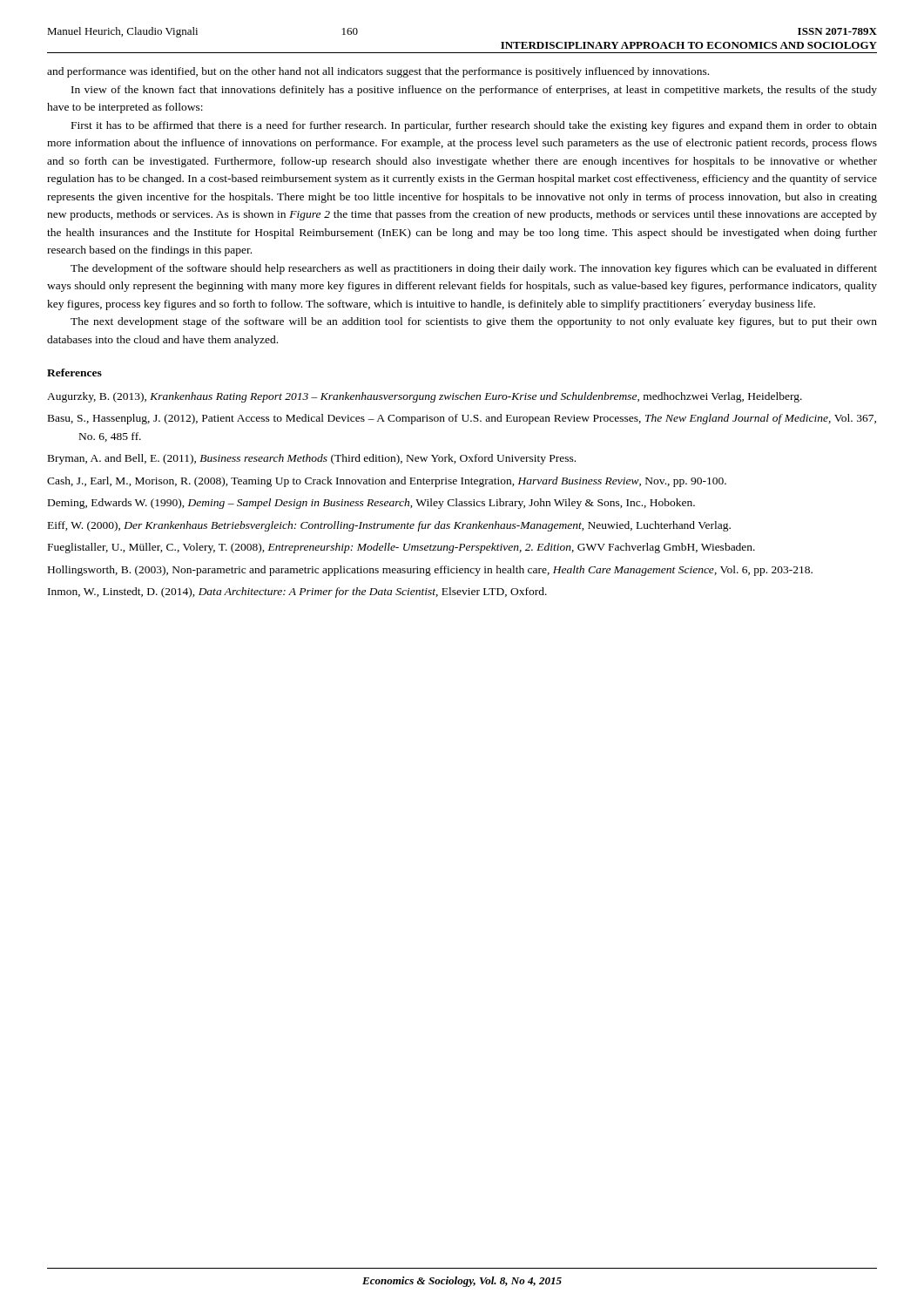924x1307 pixels.
Task: Select the block starting "Hollingsworth, B. (2003), Non-parametric"
Action: point(430,569)
